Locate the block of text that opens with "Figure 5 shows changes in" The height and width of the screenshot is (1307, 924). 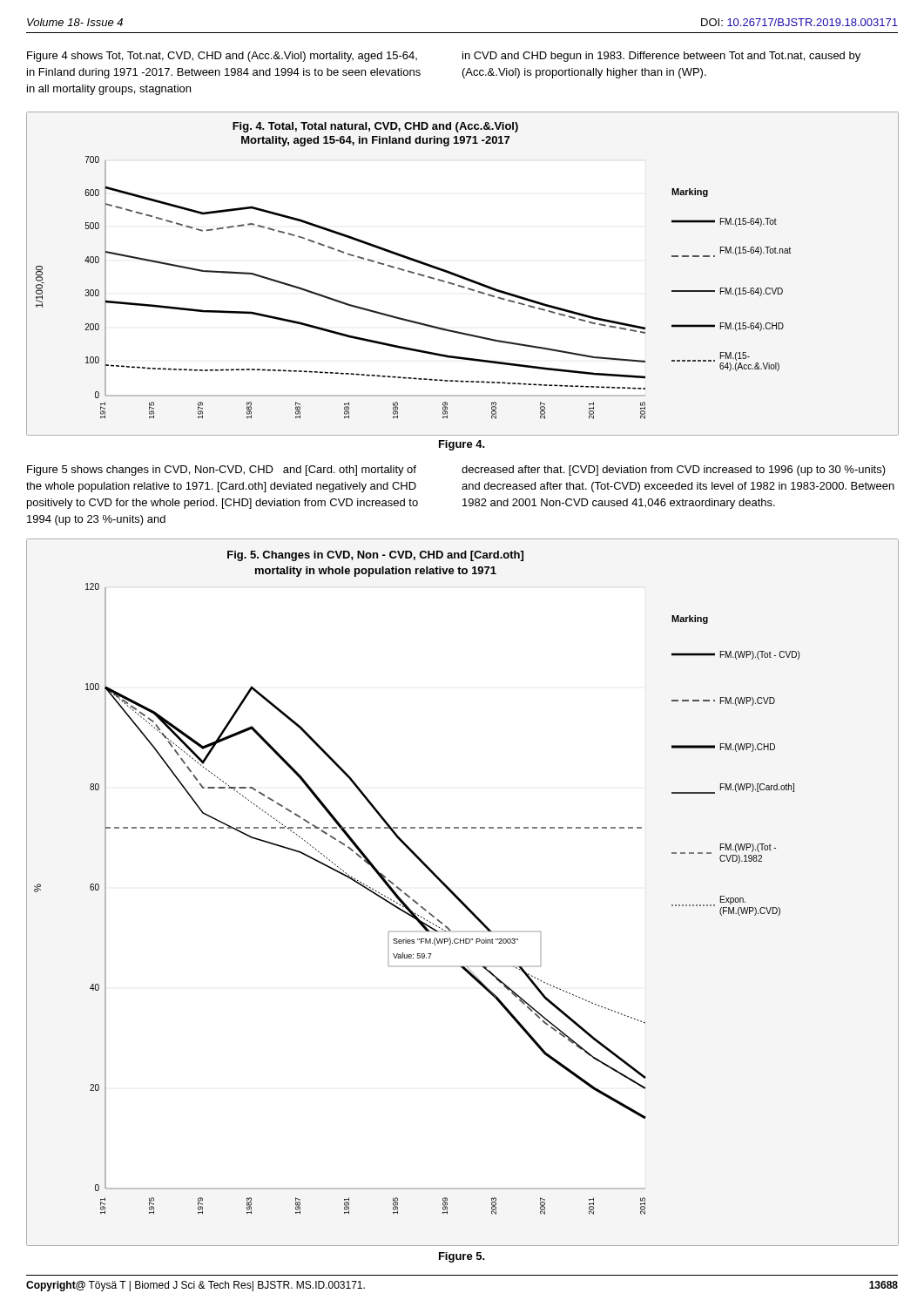[222, 494]
